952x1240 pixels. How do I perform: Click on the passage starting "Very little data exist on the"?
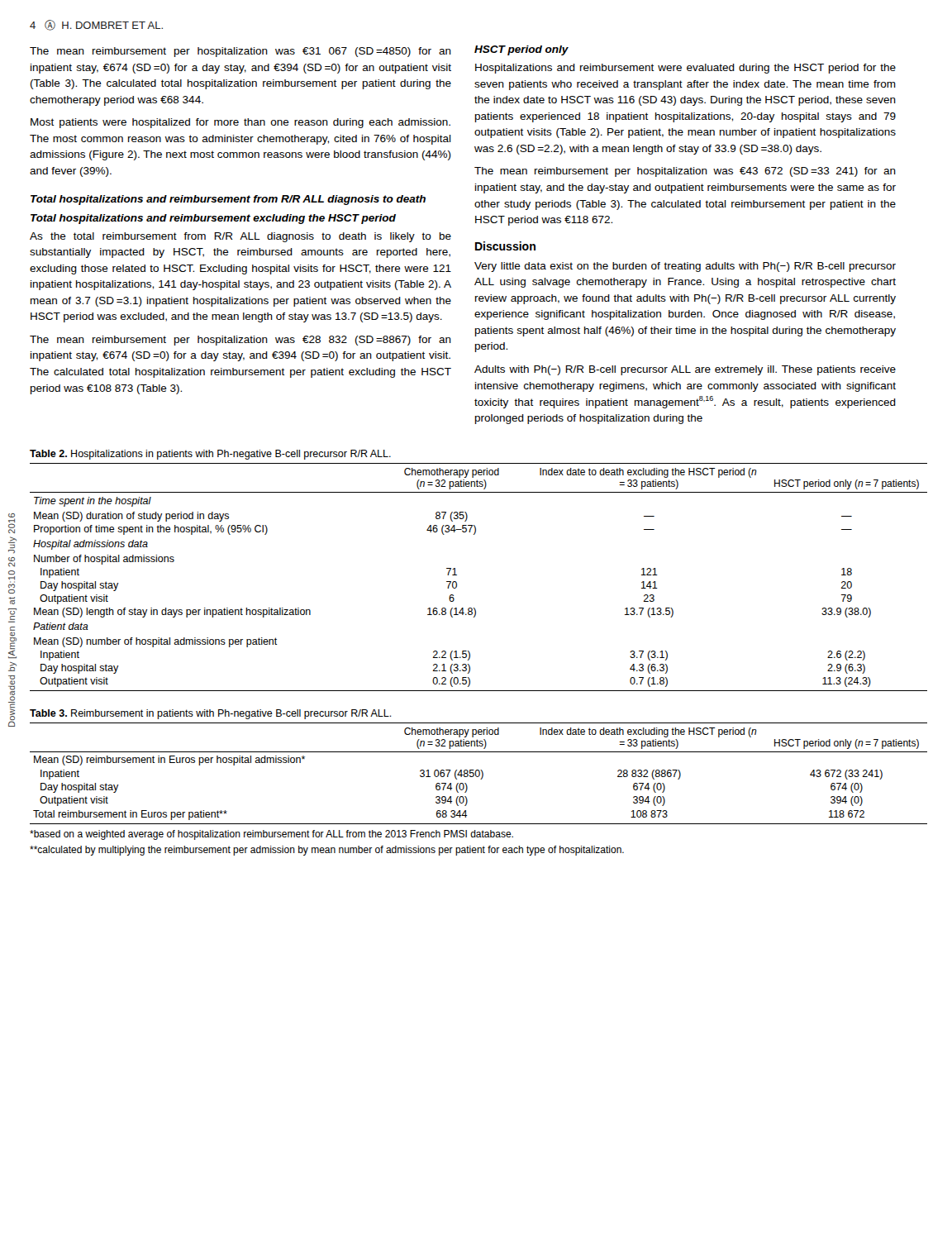tap(685, 306)
